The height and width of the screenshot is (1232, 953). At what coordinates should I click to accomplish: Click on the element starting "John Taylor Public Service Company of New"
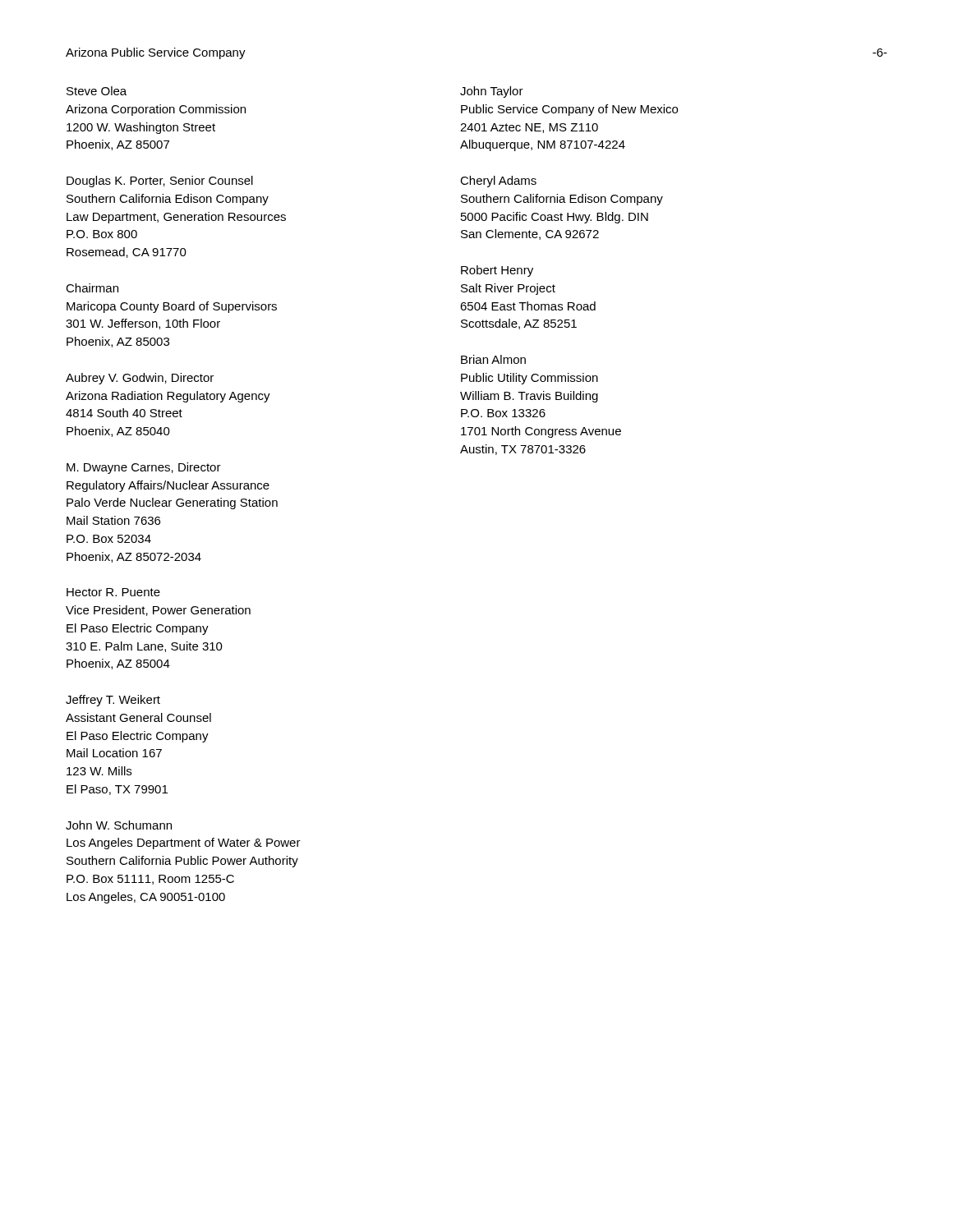point(657,118)
